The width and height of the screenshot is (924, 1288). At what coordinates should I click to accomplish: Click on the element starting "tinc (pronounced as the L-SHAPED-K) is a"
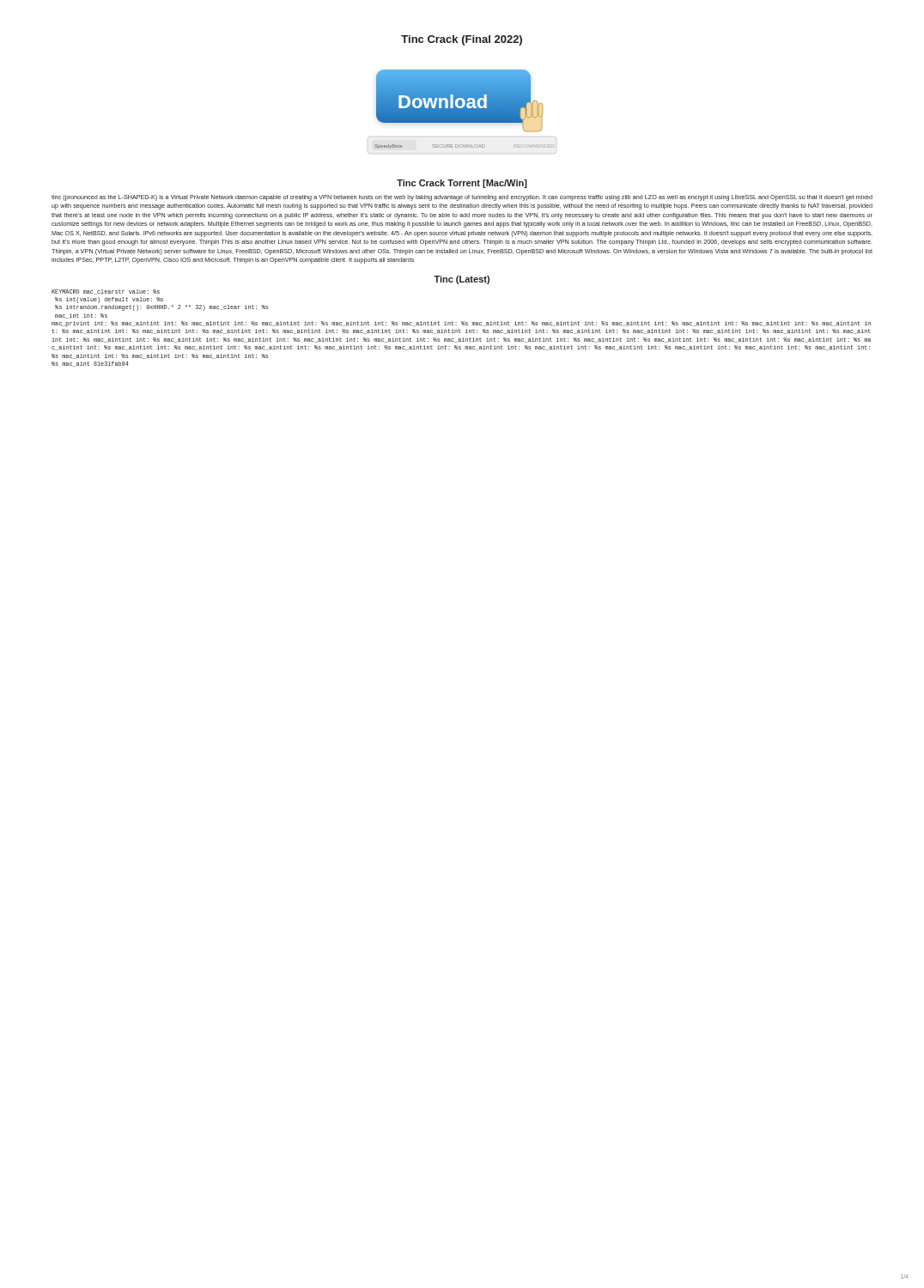pos(462,228)
